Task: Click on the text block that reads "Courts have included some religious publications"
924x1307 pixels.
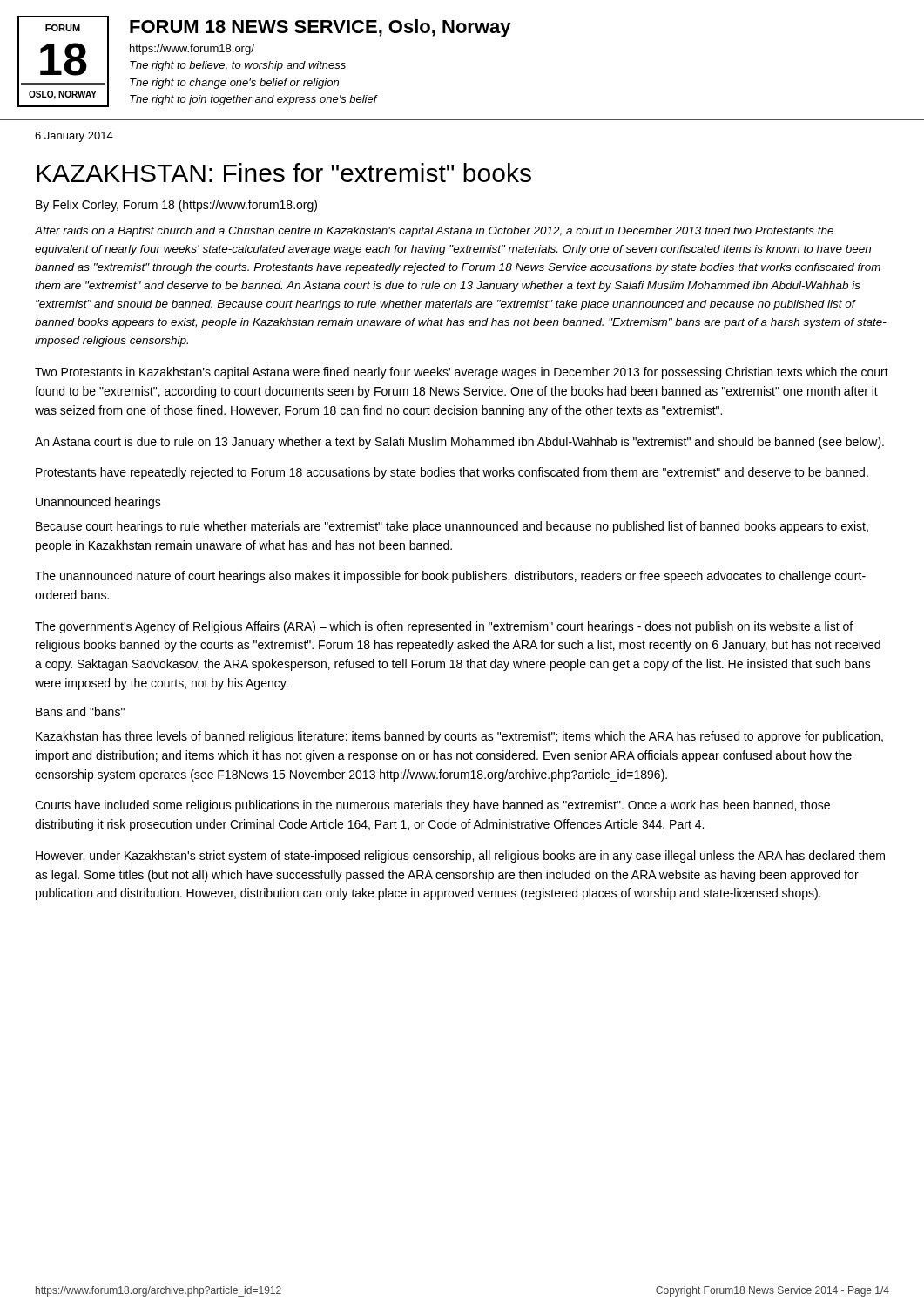Action: click(x=433, y=815)
